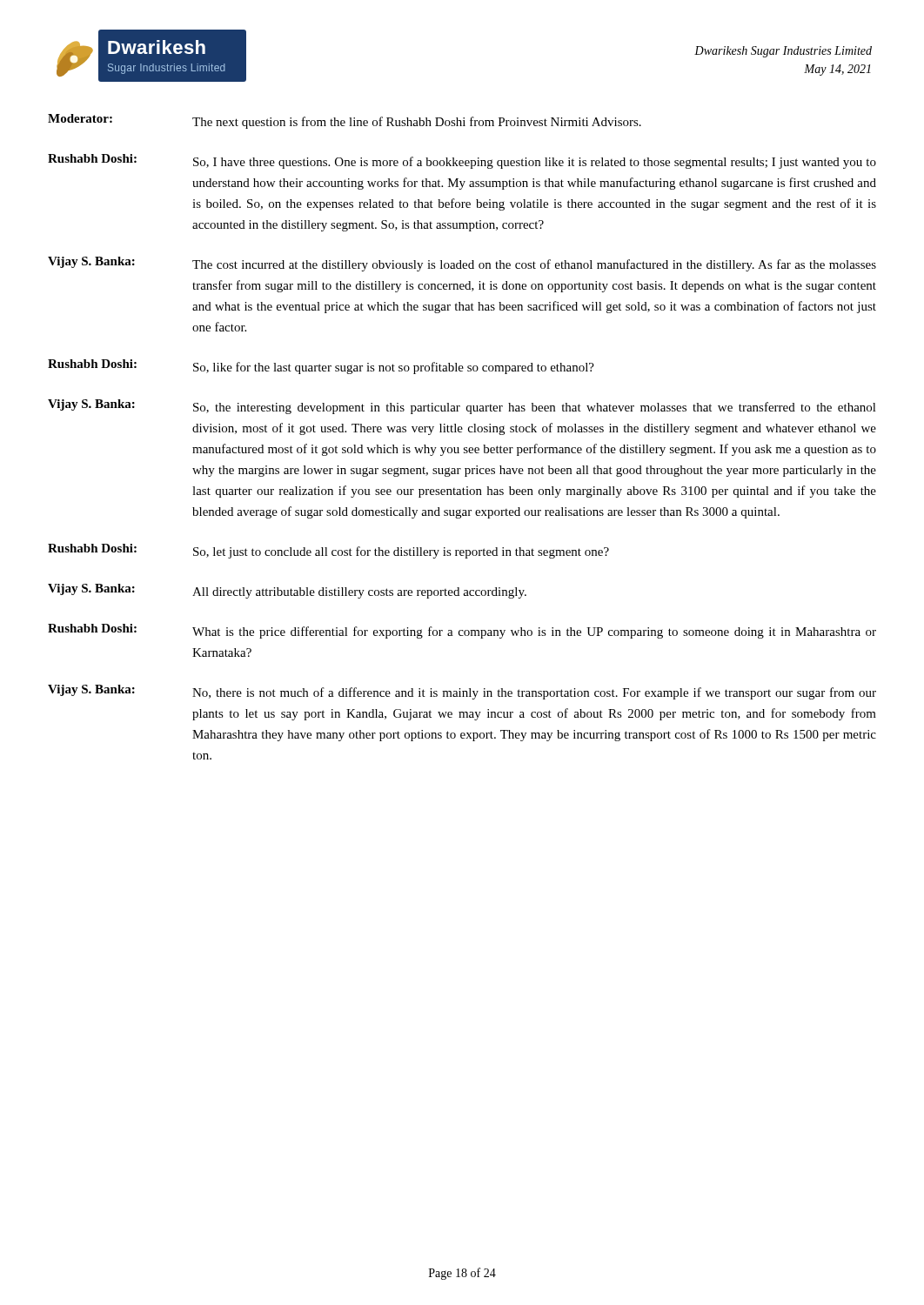Viewport: 924px width, 1305px height.
Task: Find the text block with the text "Rushabh Doshi: What is the price differential"
Action: (462, 642)
